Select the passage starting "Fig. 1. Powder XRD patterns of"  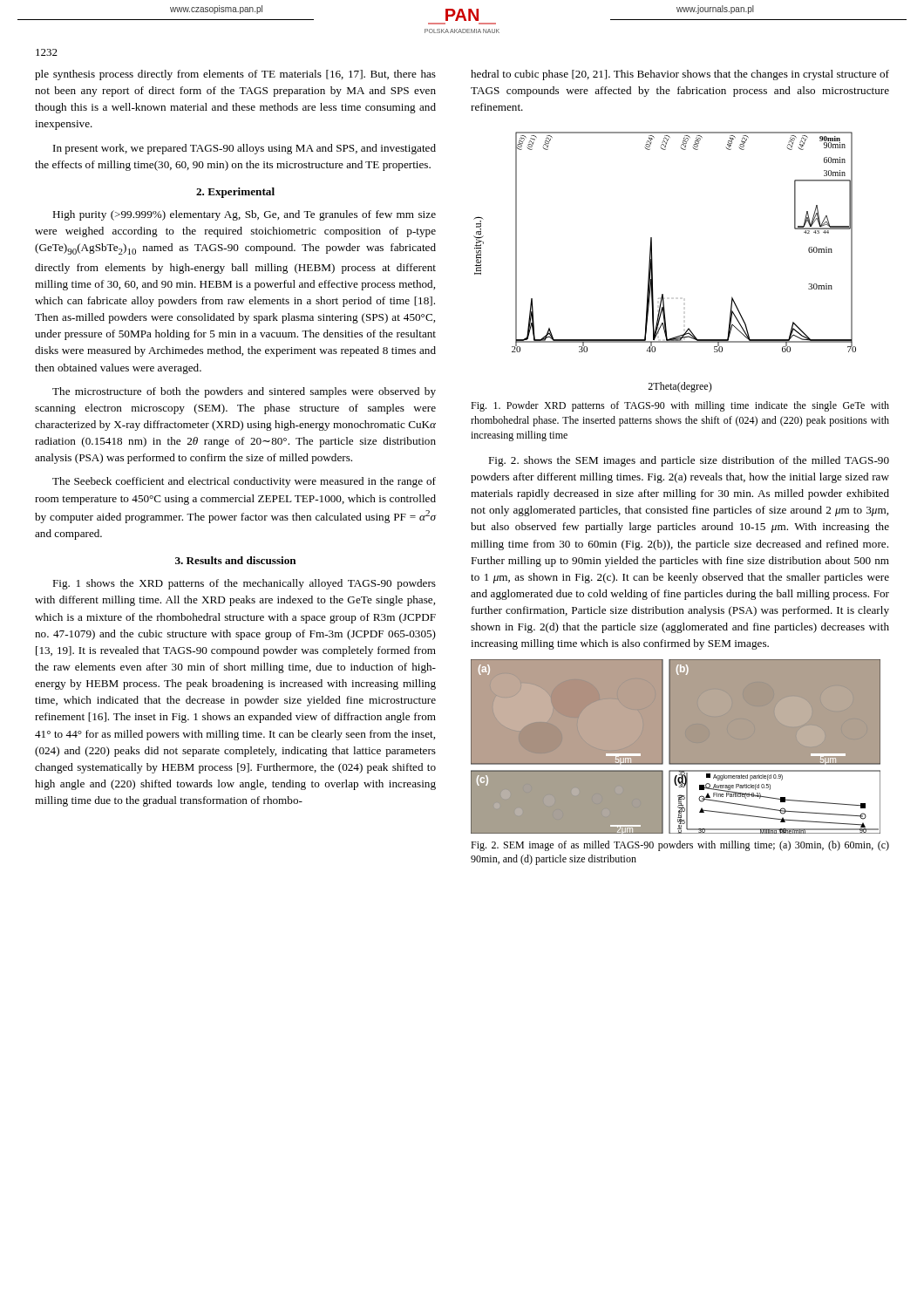point(680,420)
